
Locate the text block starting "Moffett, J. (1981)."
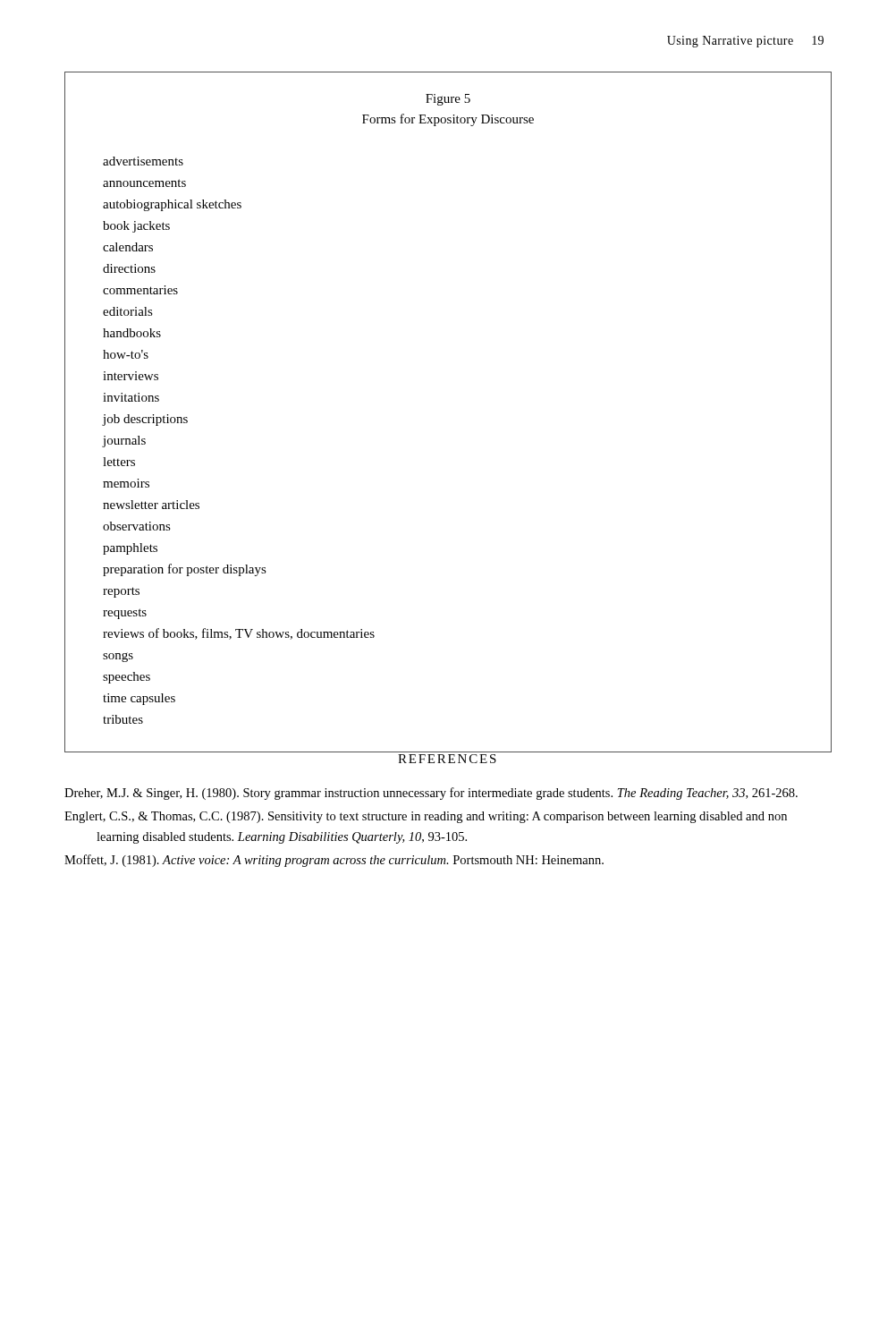pyautogui.click(x=334, y=860)
